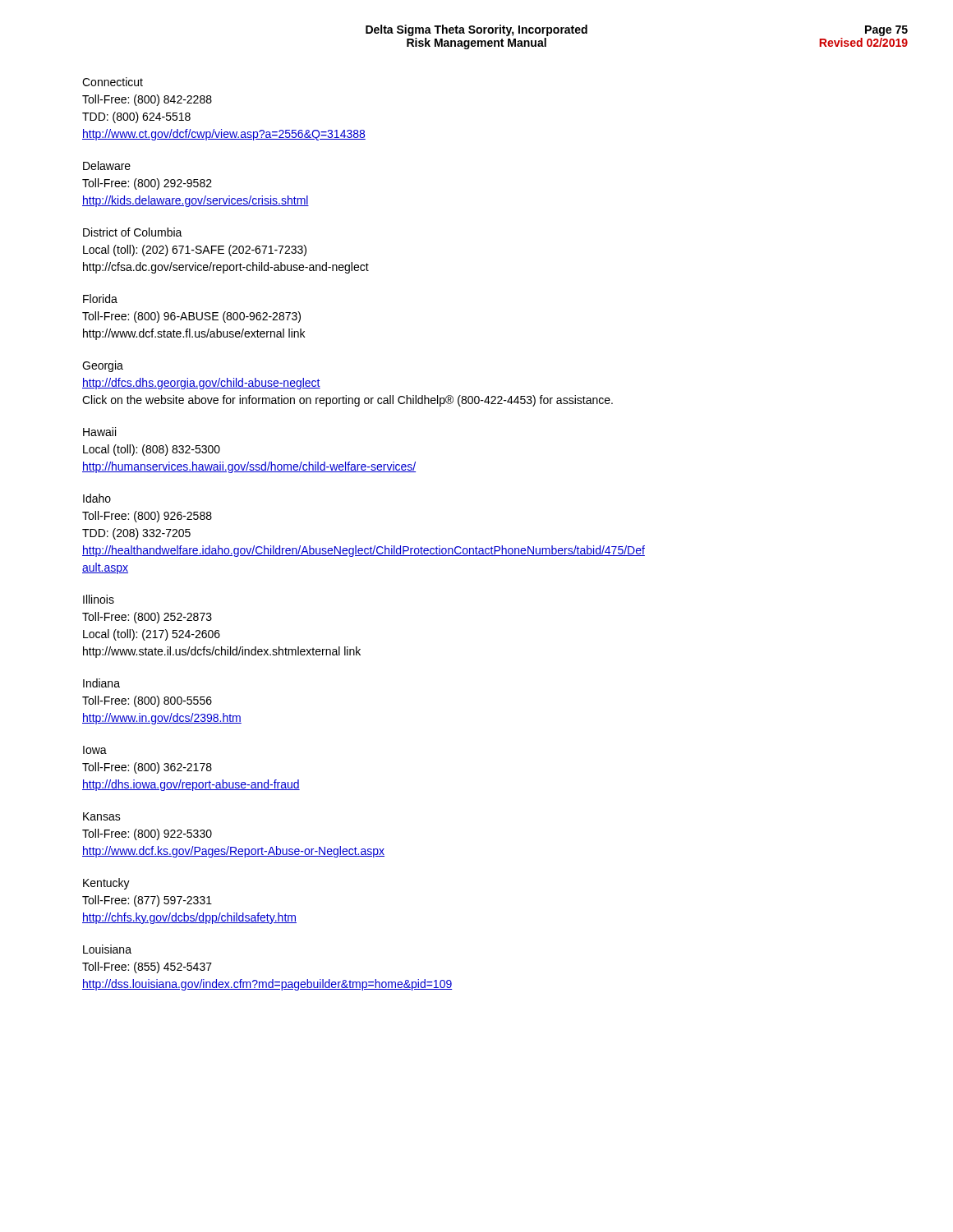Select the block starting "Connecticut Toll-Free: (800) 842-2288 TDD:"
Screen dimensions: 1232x953
113,82
